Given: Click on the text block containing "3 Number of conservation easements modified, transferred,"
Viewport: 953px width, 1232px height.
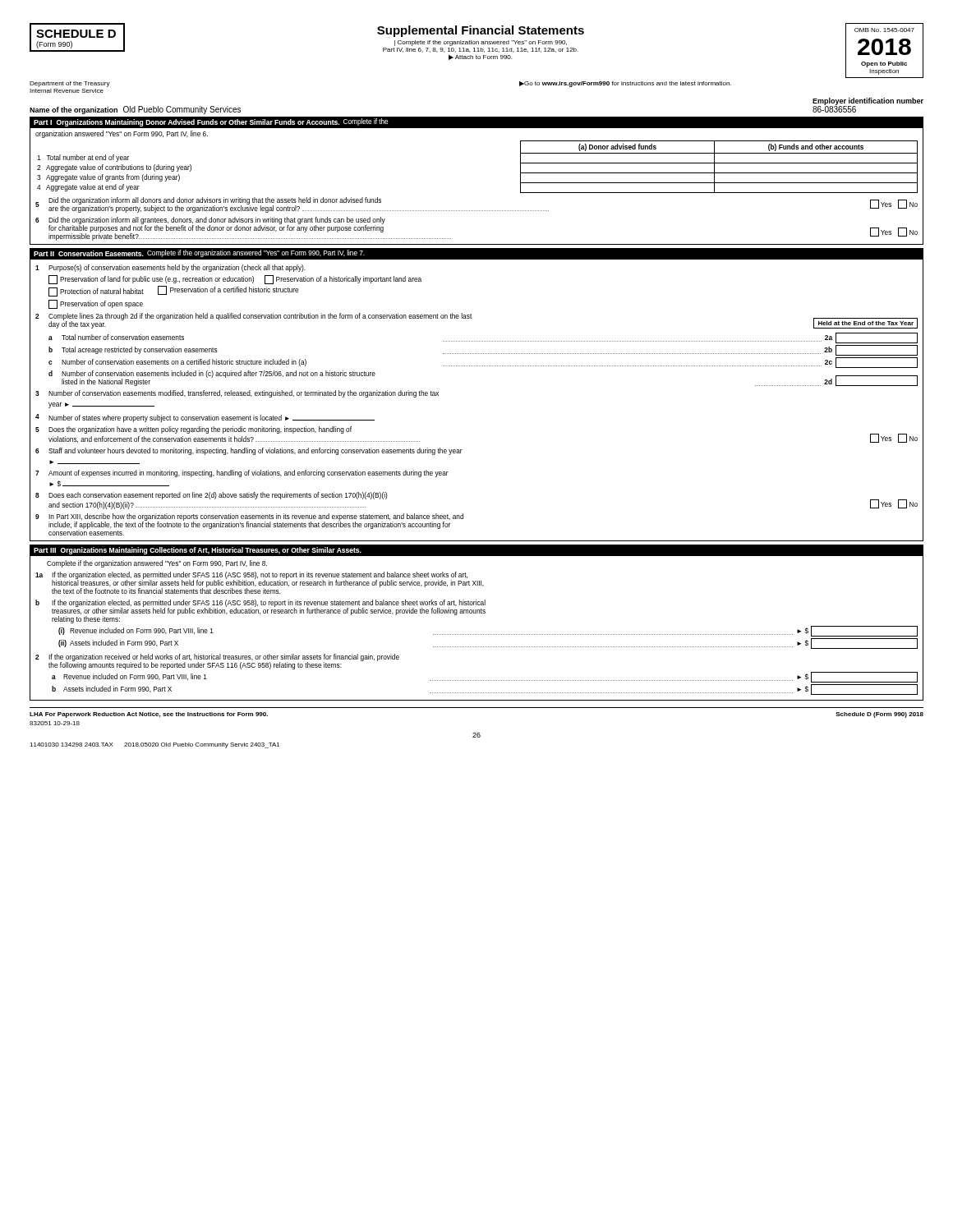Looking at the screenshot, I should pyautogui.click(x=237, y=394).
